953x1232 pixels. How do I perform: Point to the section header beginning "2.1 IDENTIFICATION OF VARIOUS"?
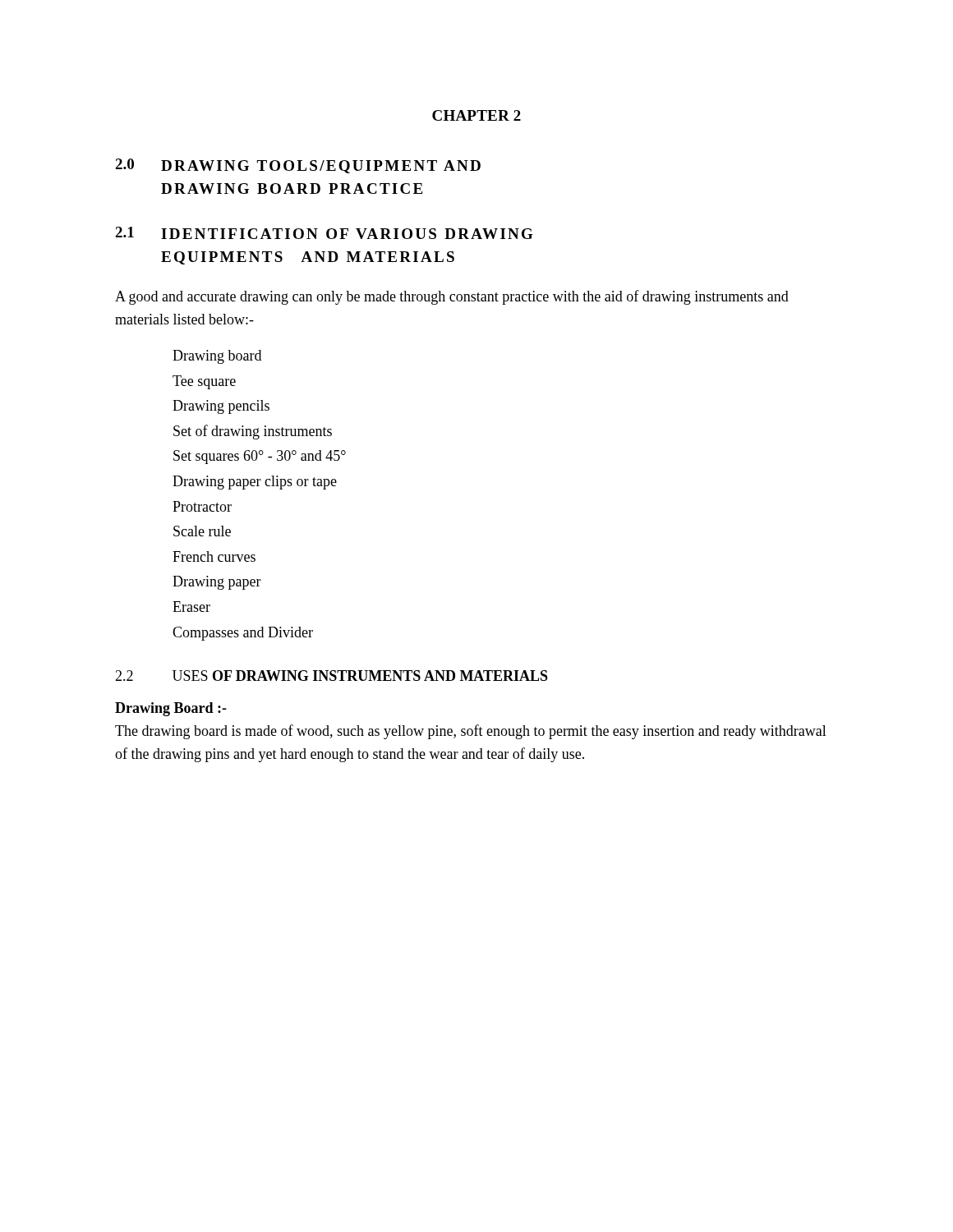pos(325,245)
